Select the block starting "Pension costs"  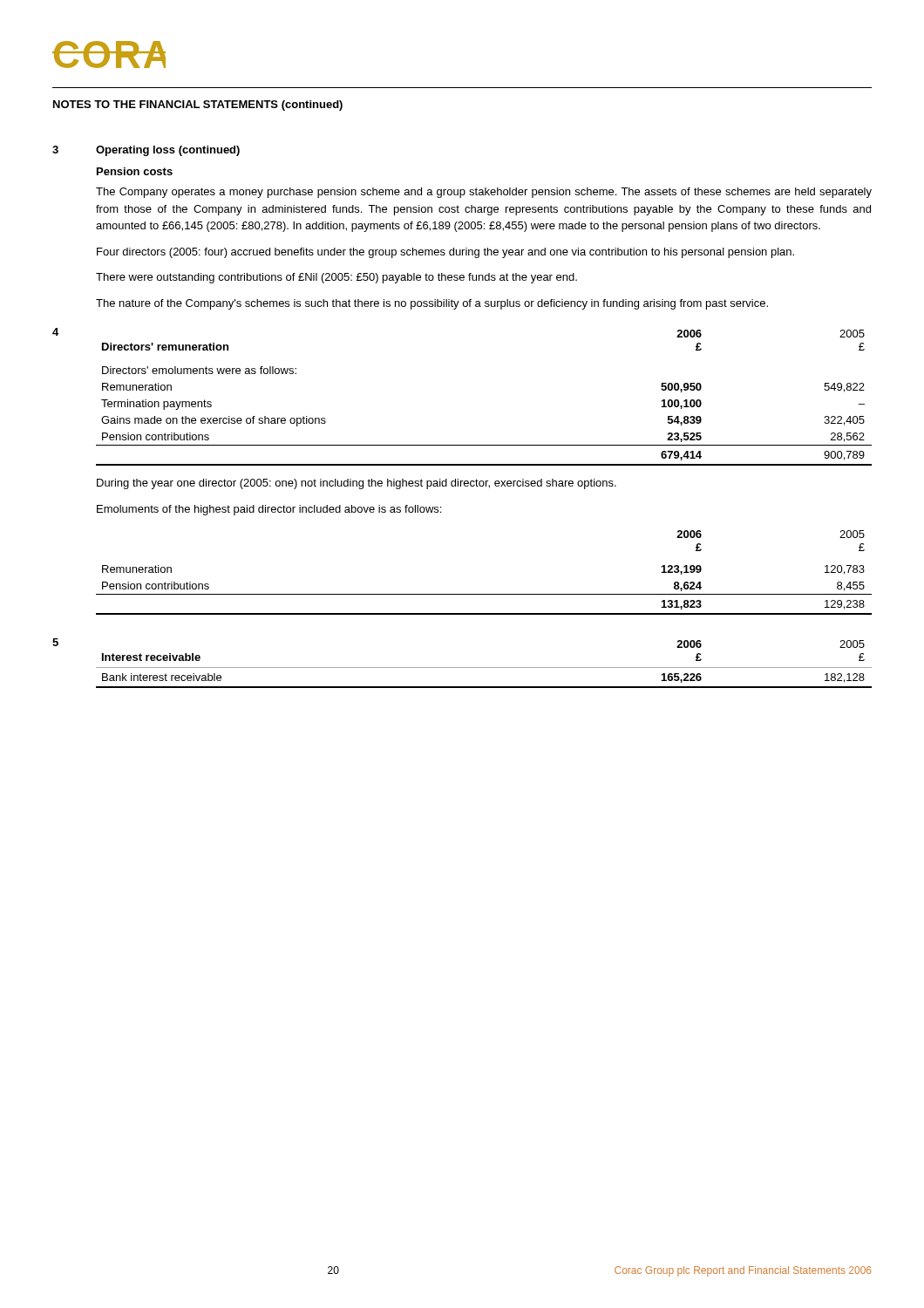134,171
